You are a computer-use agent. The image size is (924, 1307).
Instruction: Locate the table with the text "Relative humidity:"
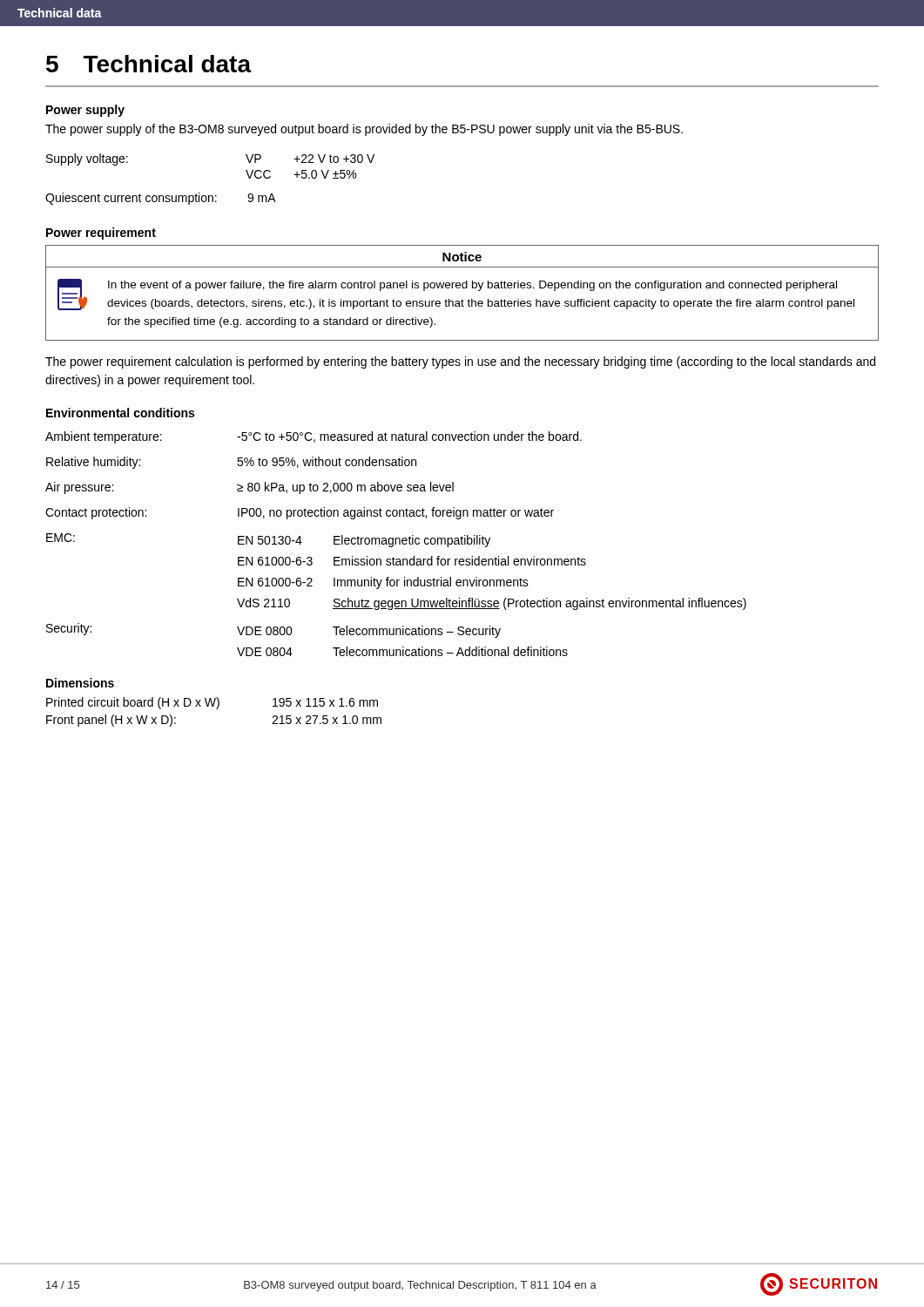point(462,546)
